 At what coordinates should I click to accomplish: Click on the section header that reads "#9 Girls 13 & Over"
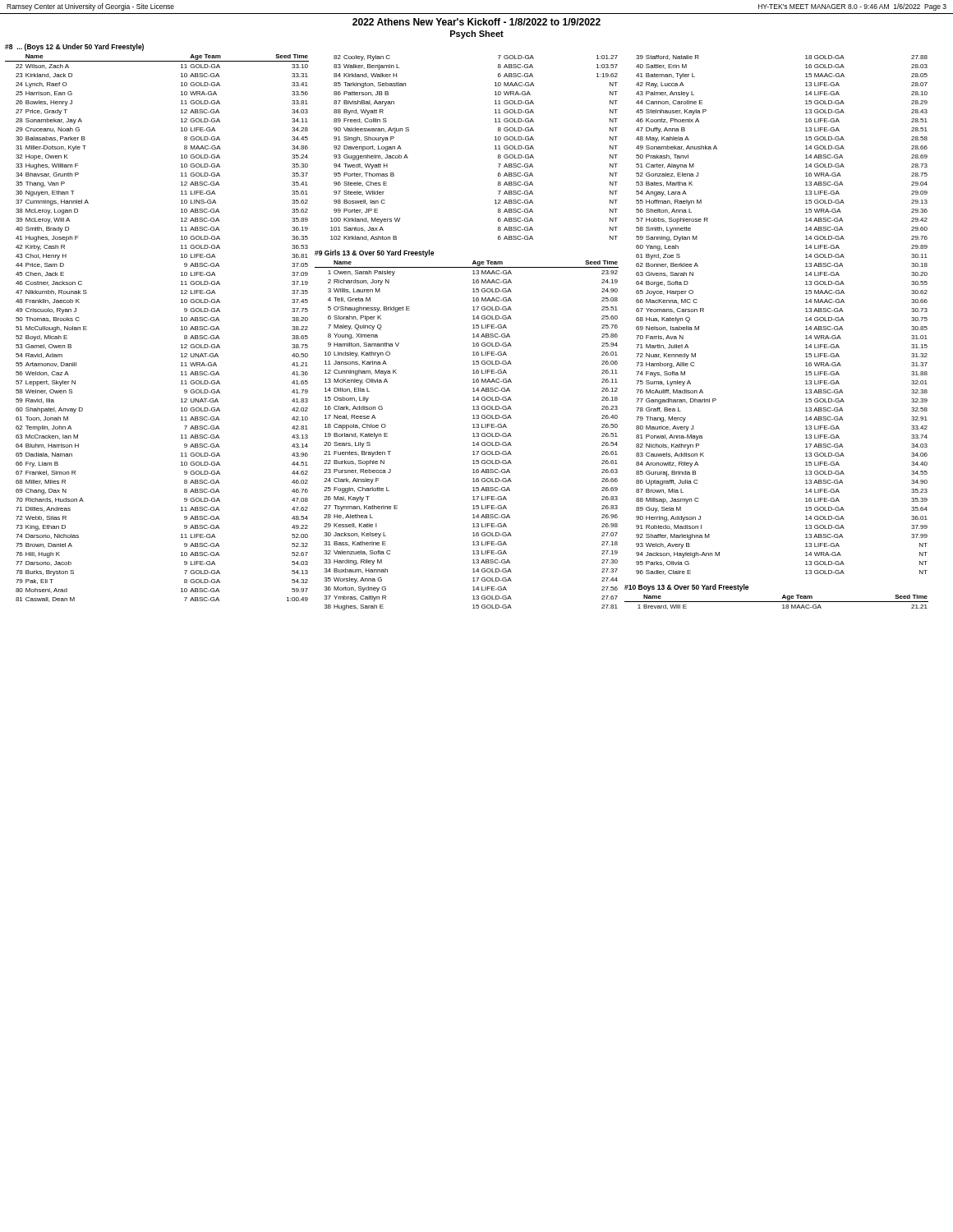tap(374, 253)
